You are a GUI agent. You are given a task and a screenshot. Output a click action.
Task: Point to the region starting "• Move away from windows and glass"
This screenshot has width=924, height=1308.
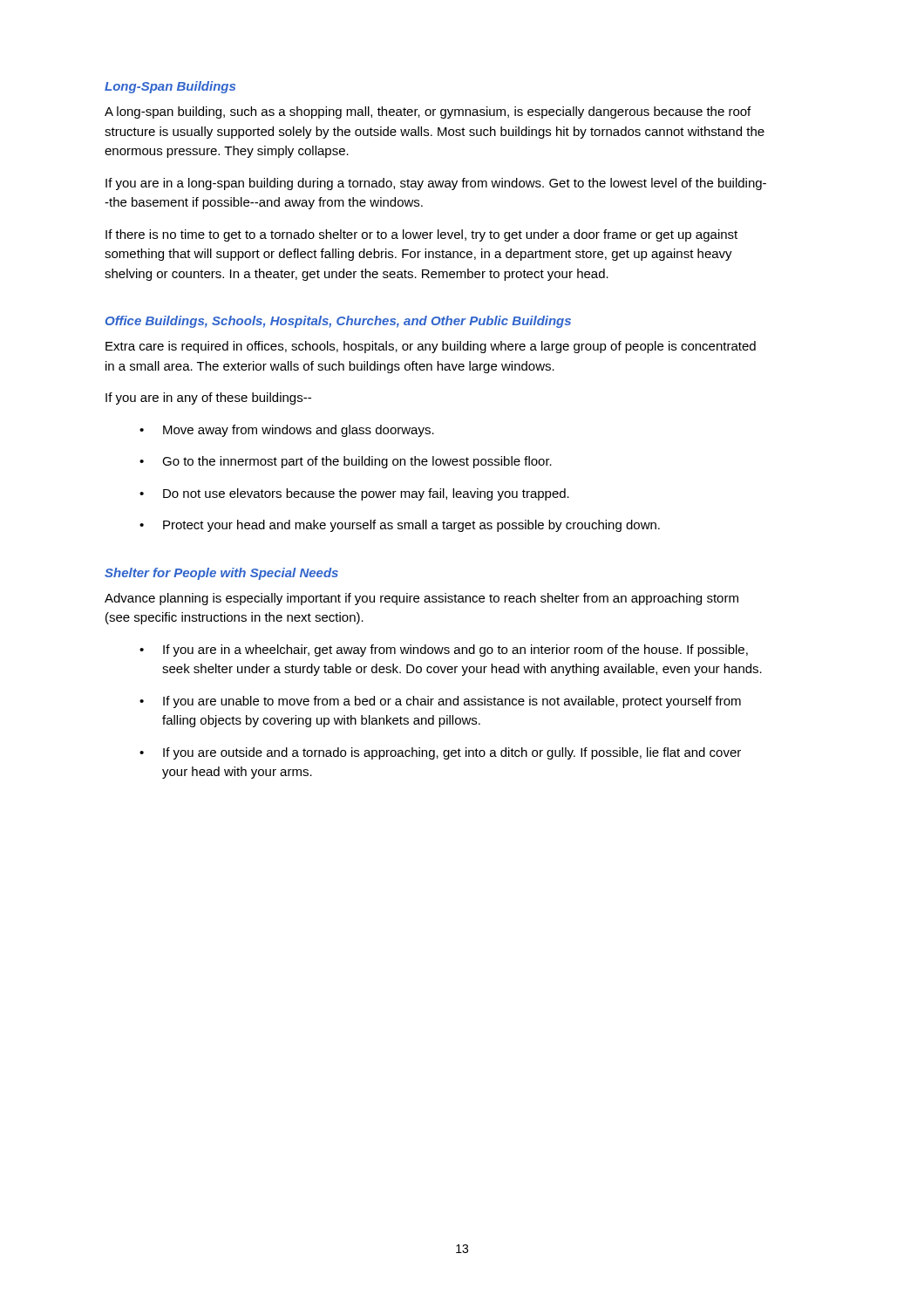tap(287, 431)
